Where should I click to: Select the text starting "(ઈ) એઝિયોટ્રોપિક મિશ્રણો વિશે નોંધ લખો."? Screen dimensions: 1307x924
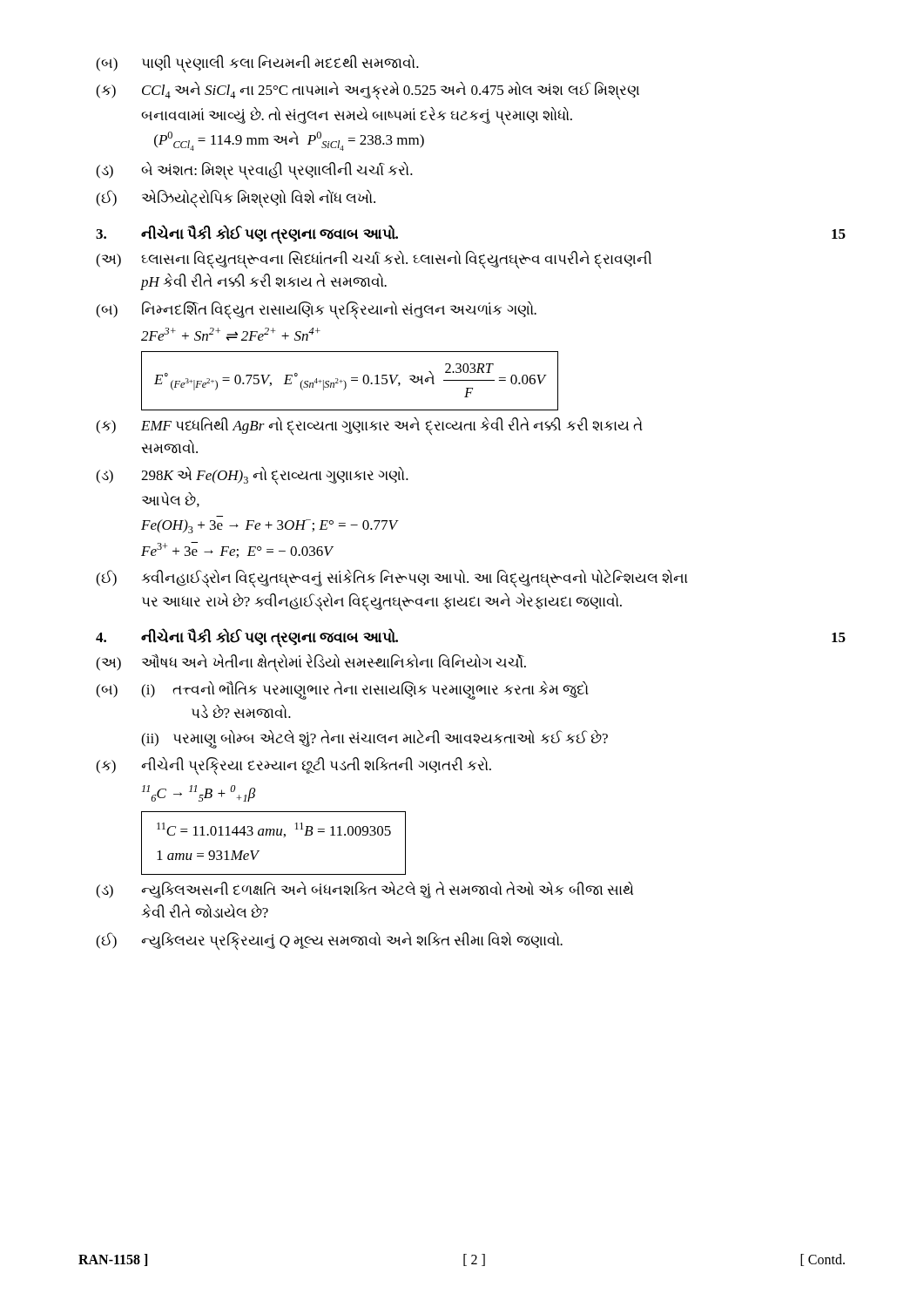236,199
